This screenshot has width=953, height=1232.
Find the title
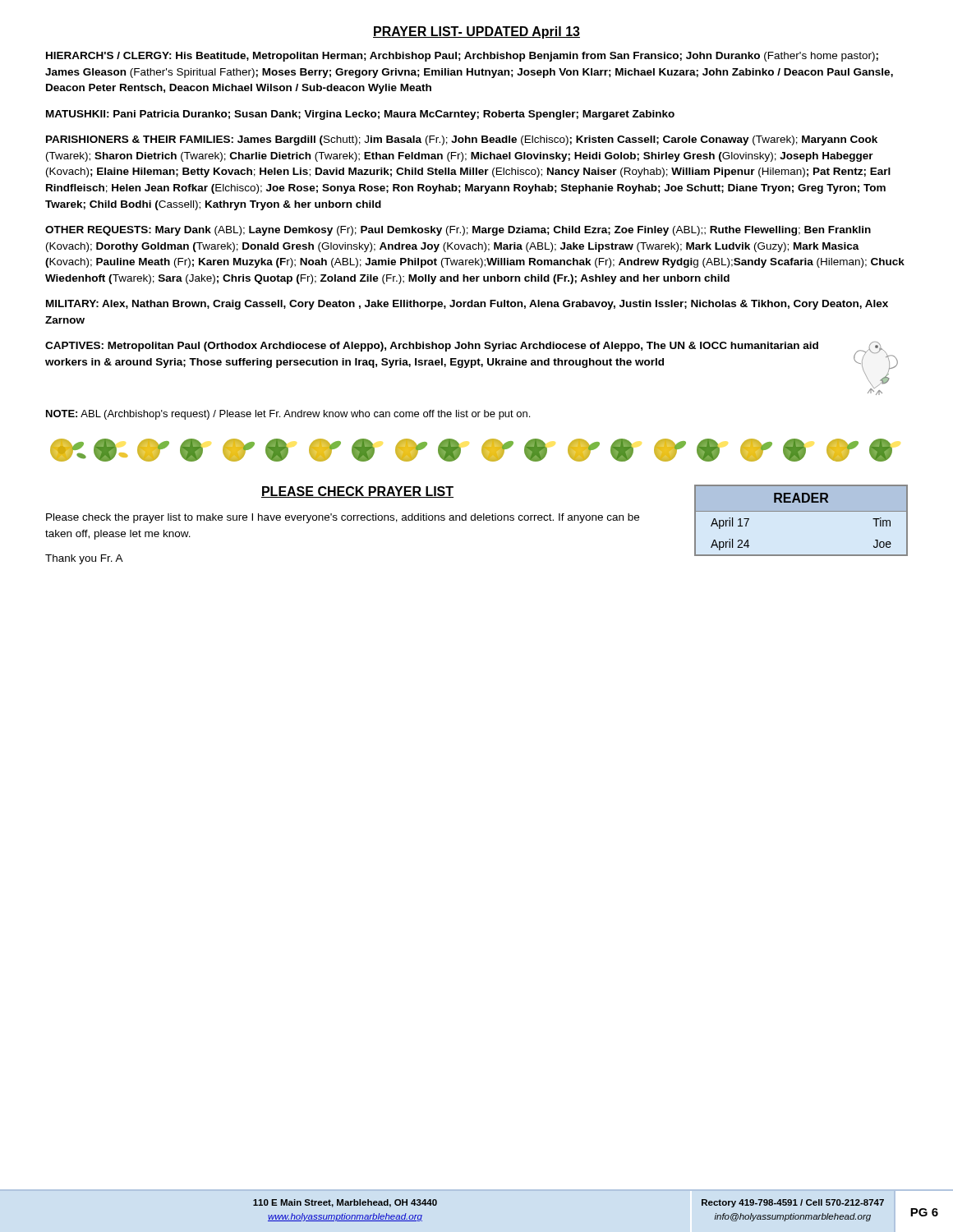(476, 32)
